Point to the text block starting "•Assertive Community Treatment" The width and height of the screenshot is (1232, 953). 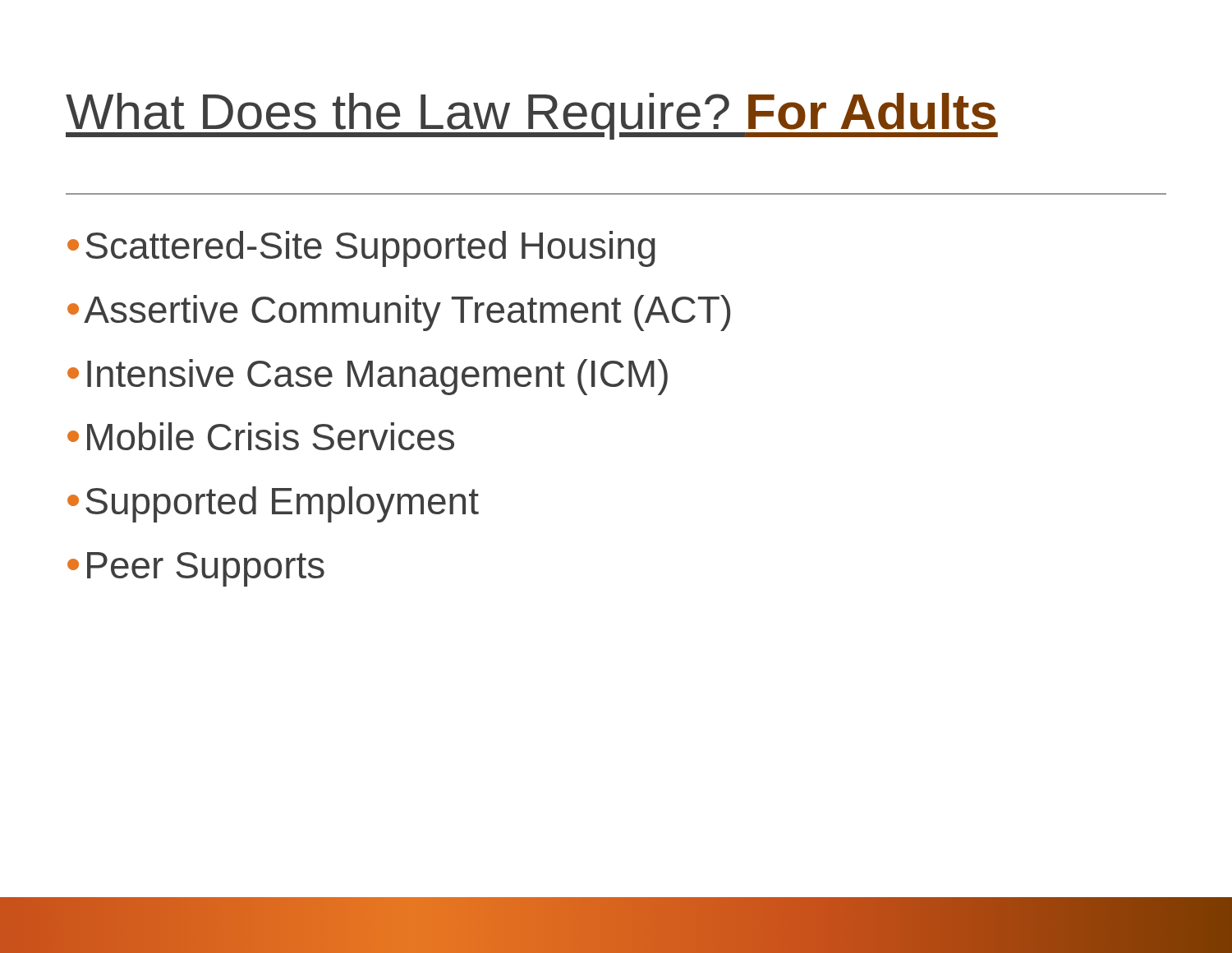pyautogui.click(x=399, y=310)
